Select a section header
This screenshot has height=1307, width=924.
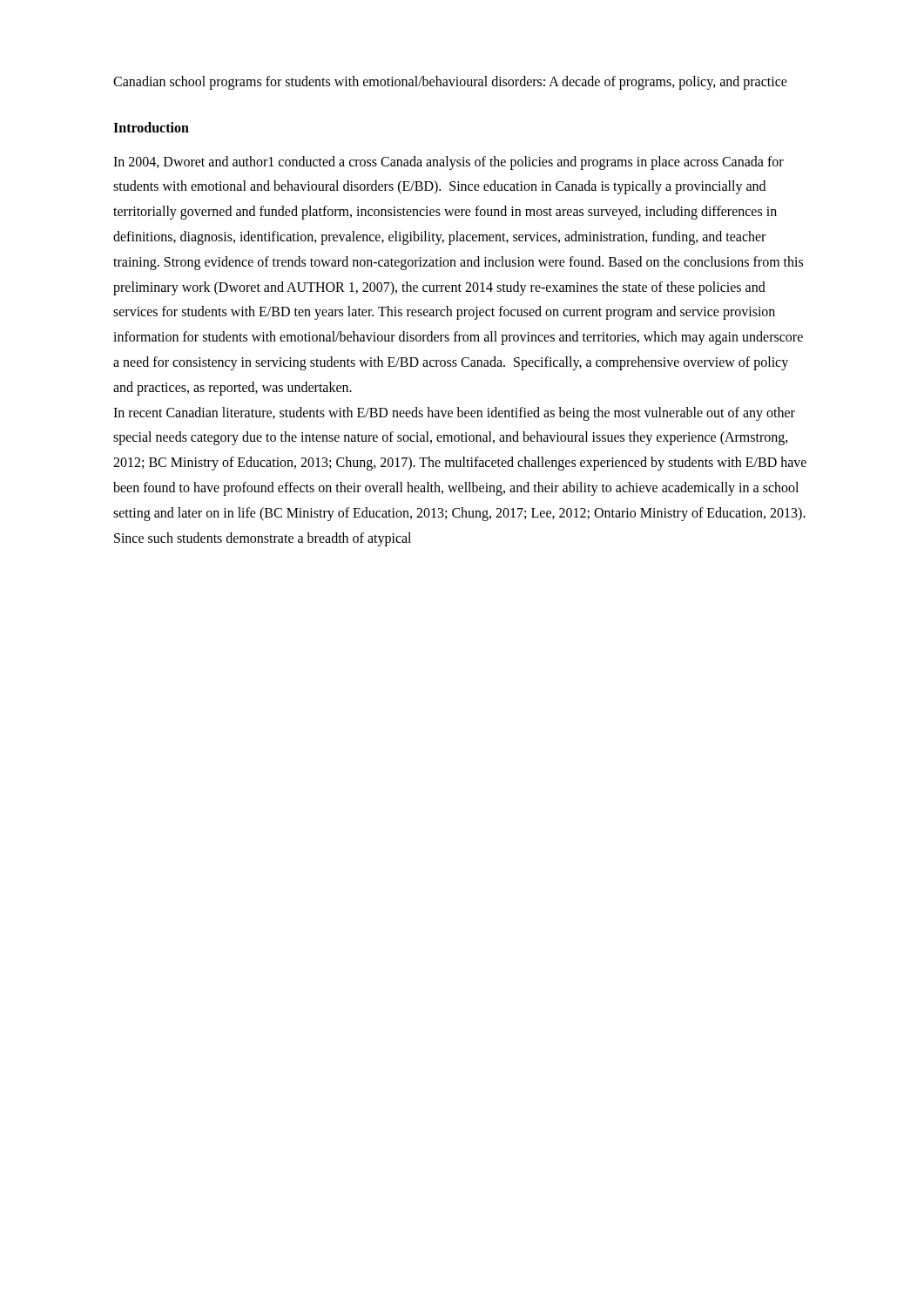[151, 127]
